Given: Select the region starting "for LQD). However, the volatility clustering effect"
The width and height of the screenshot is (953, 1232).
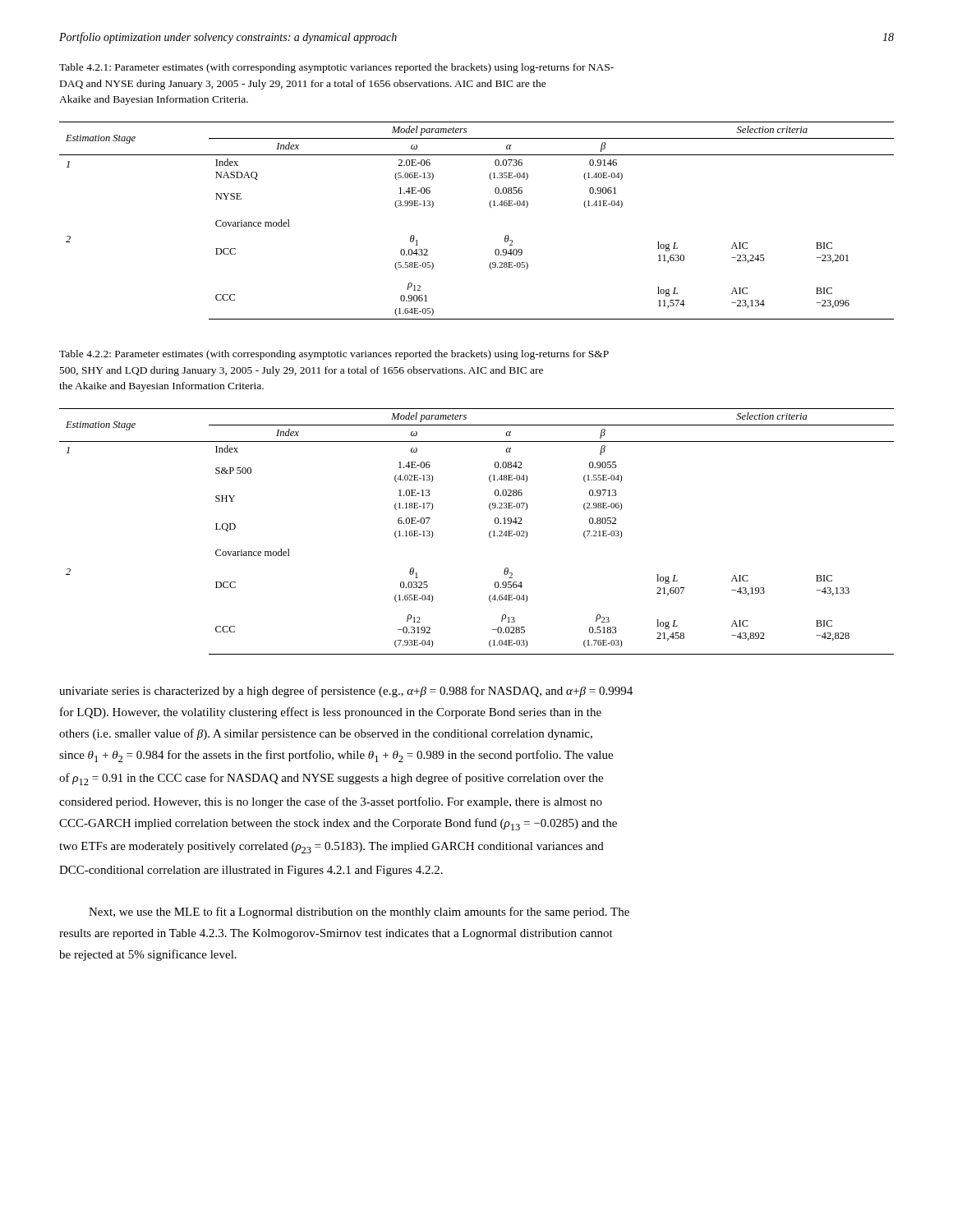Looking at the screenshot, I should point(330,712).
